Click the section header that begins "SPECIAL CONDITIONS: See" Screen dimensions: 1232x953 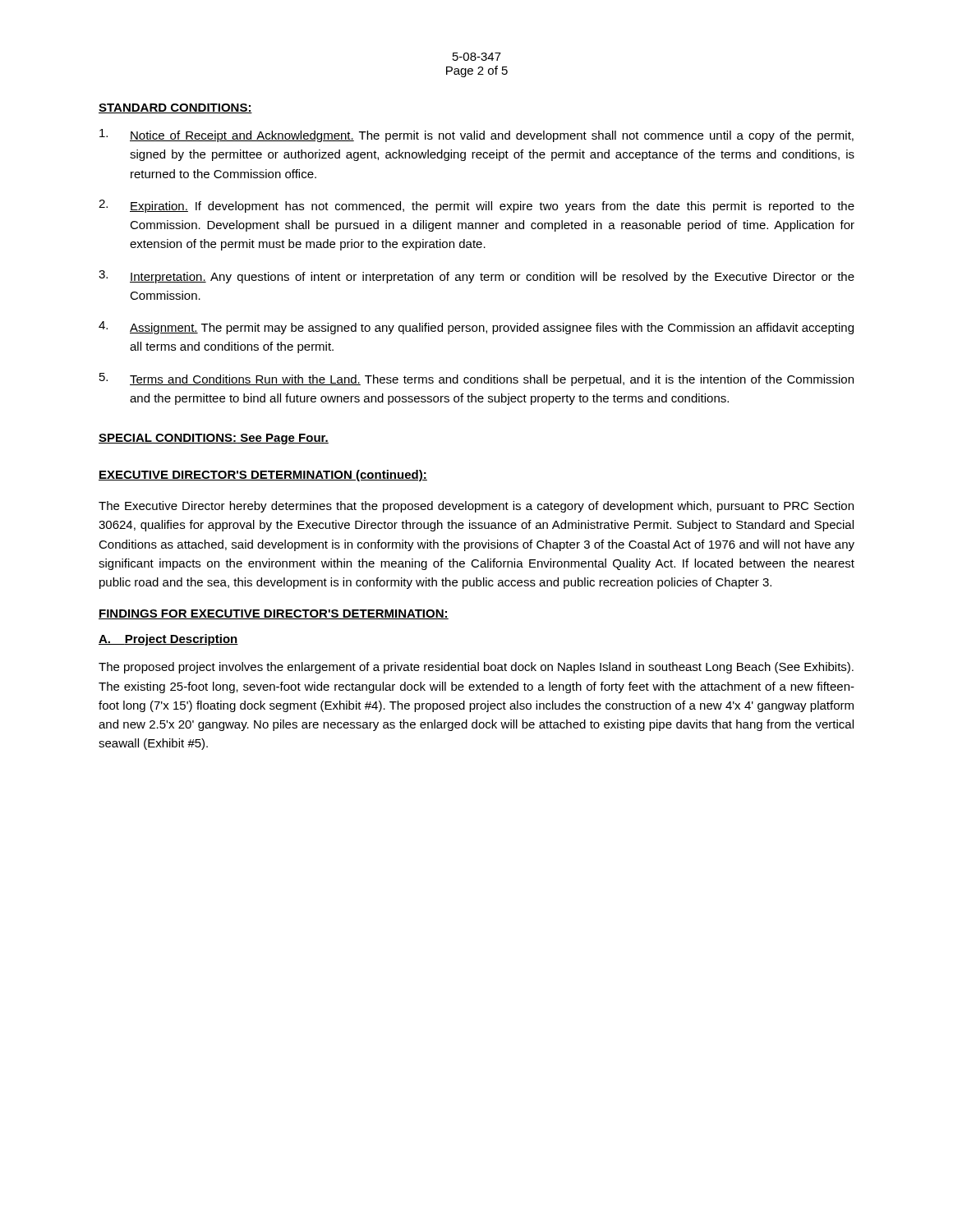(x=214, y=437)
